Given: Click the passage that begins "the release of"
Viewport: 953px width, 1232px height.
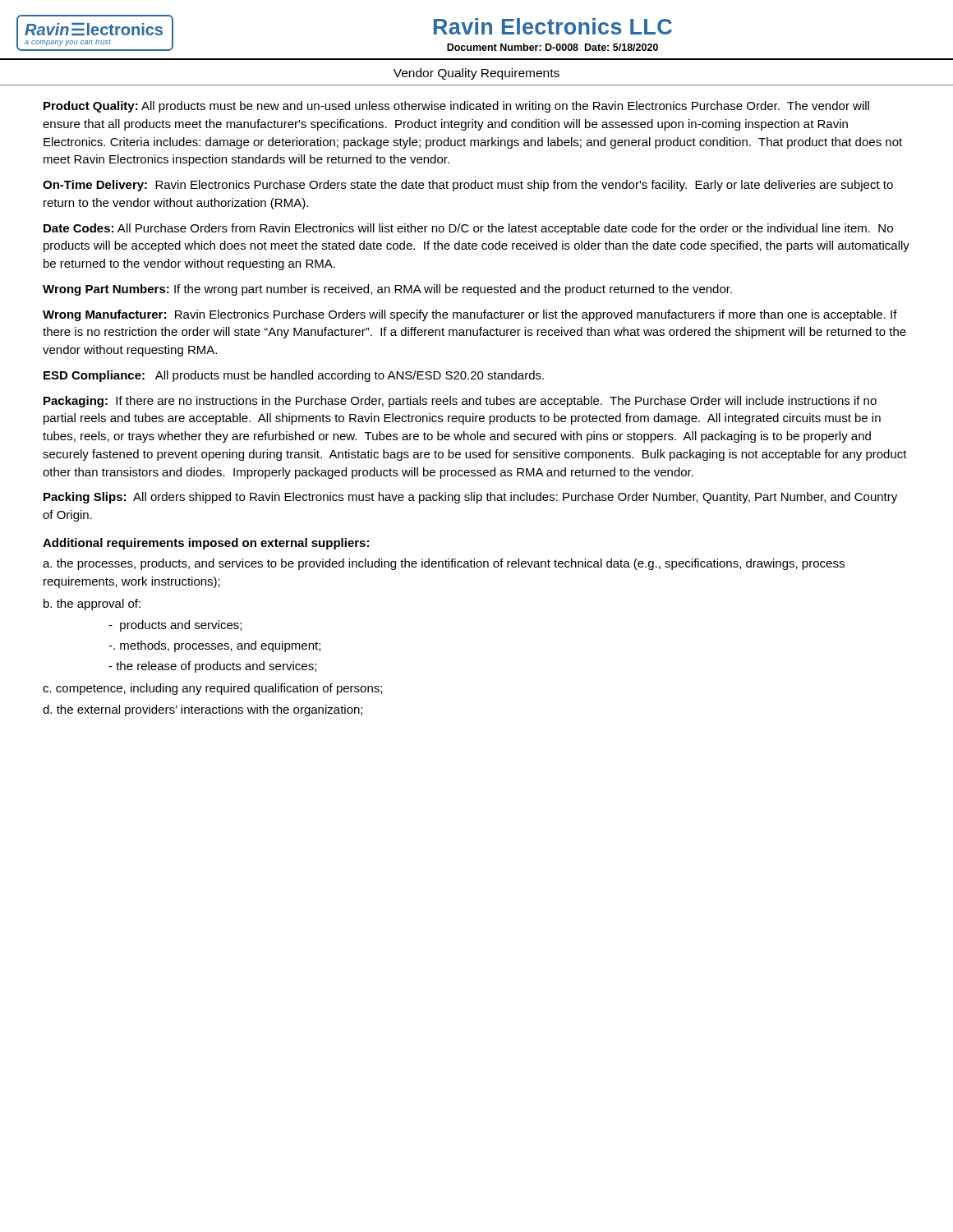Looking at the screenshot, I should pyautogui.click(x=213, y=665).
